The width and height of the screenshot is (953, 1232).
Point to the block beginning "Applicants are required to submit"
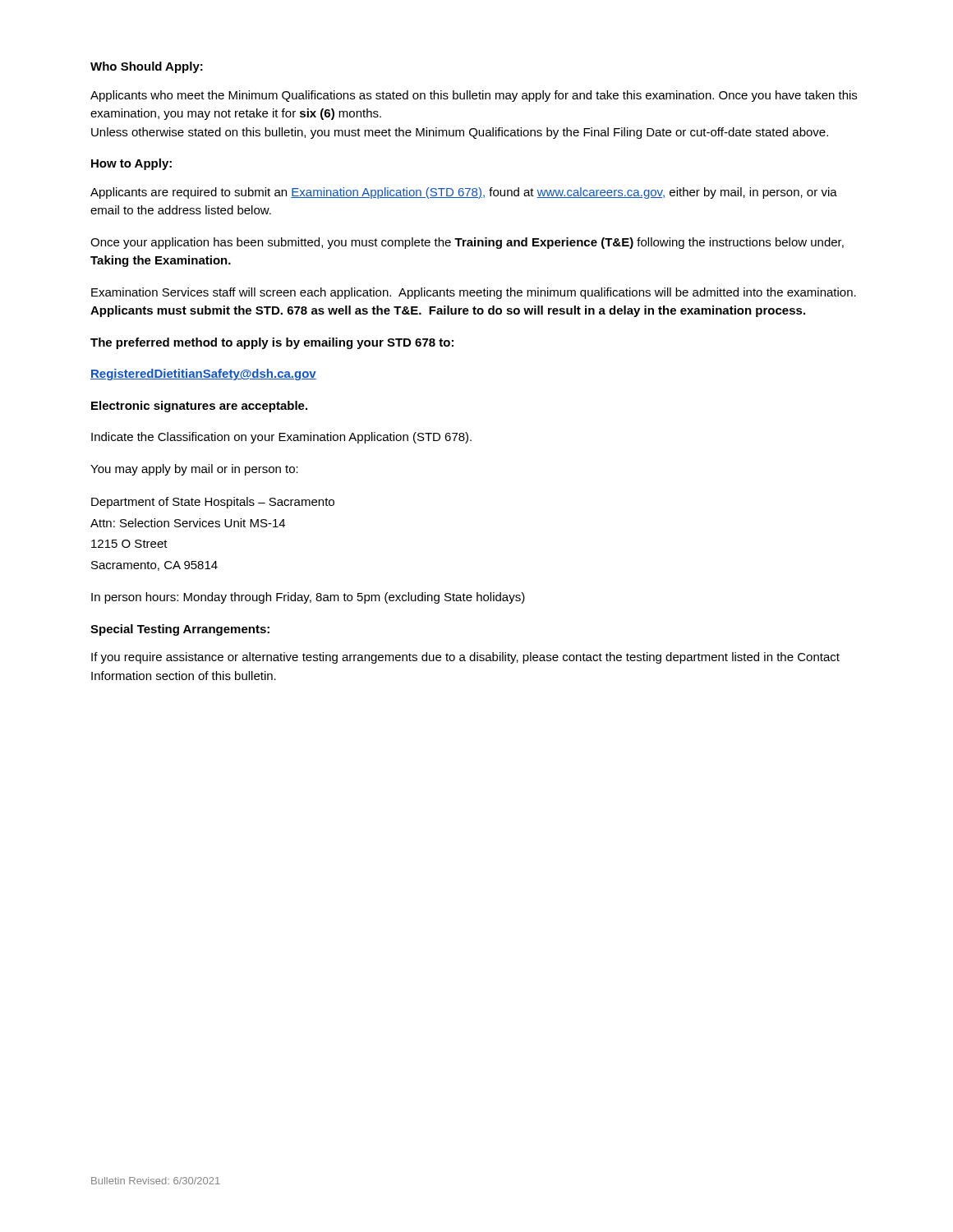(x=464, y=201)
